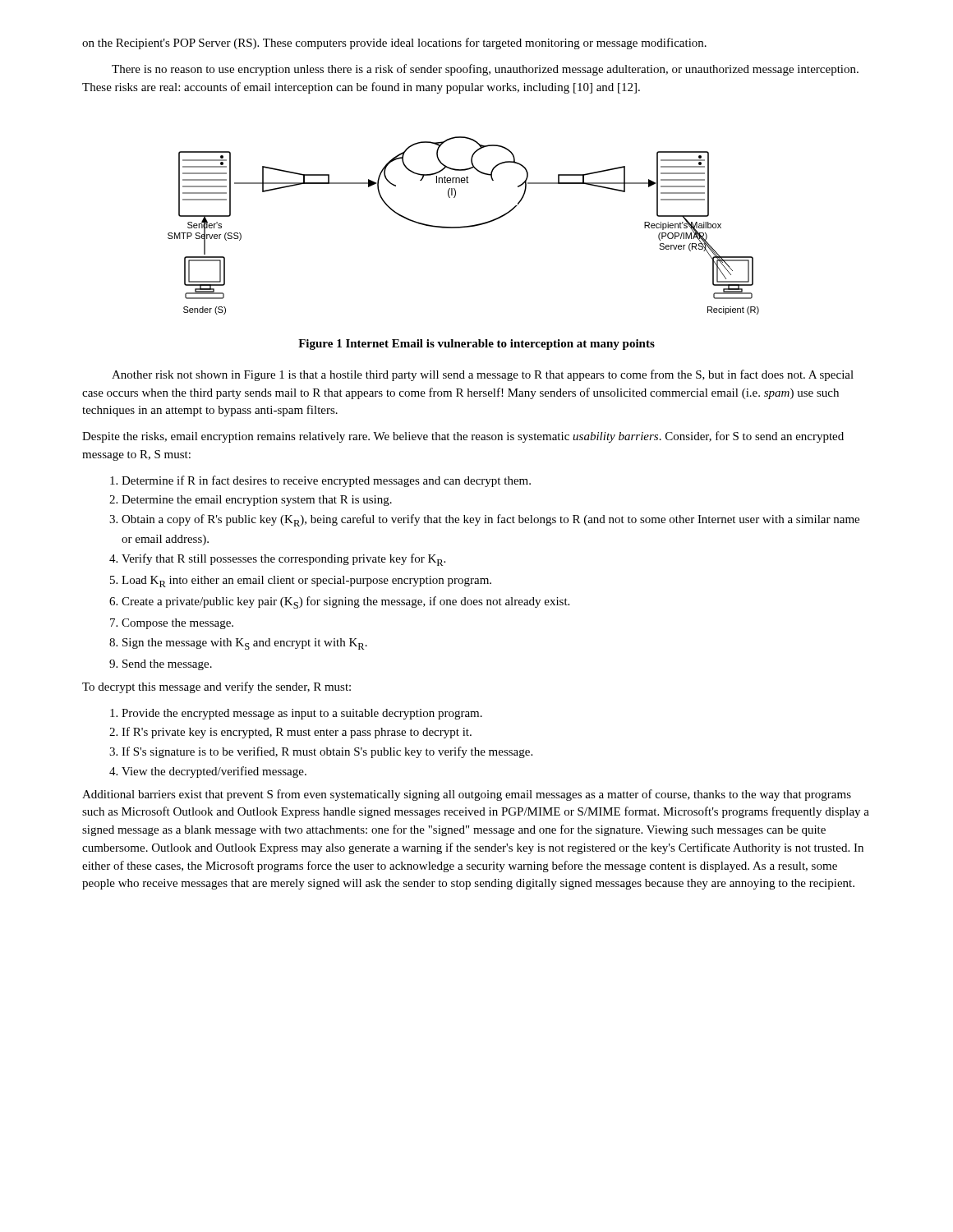The image size is (953, 1232).
Task: Find the block on this page that starts "If R's private key is encrypted,"
Action: 476,733
